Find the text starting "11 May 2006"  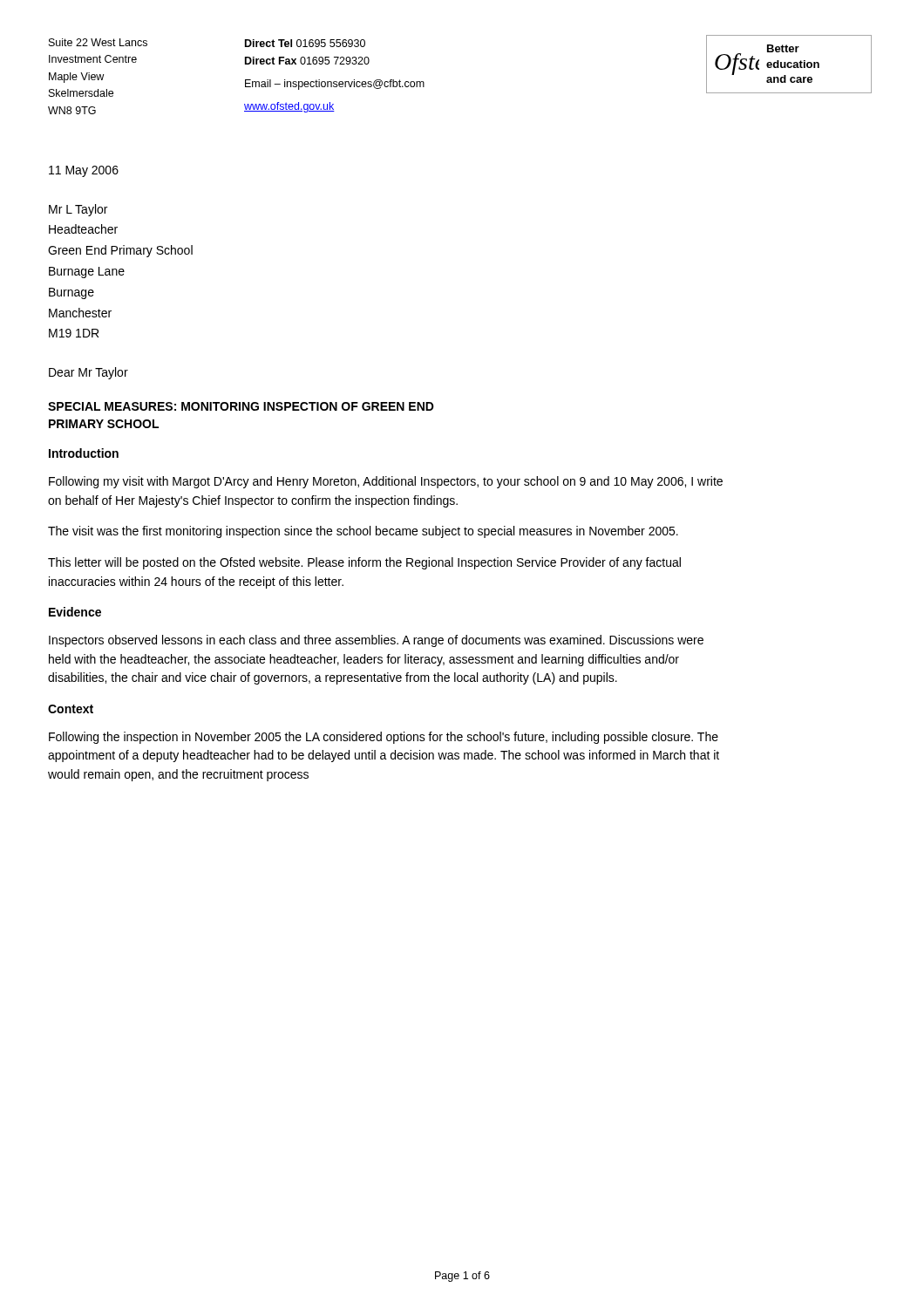pos(83,170)
